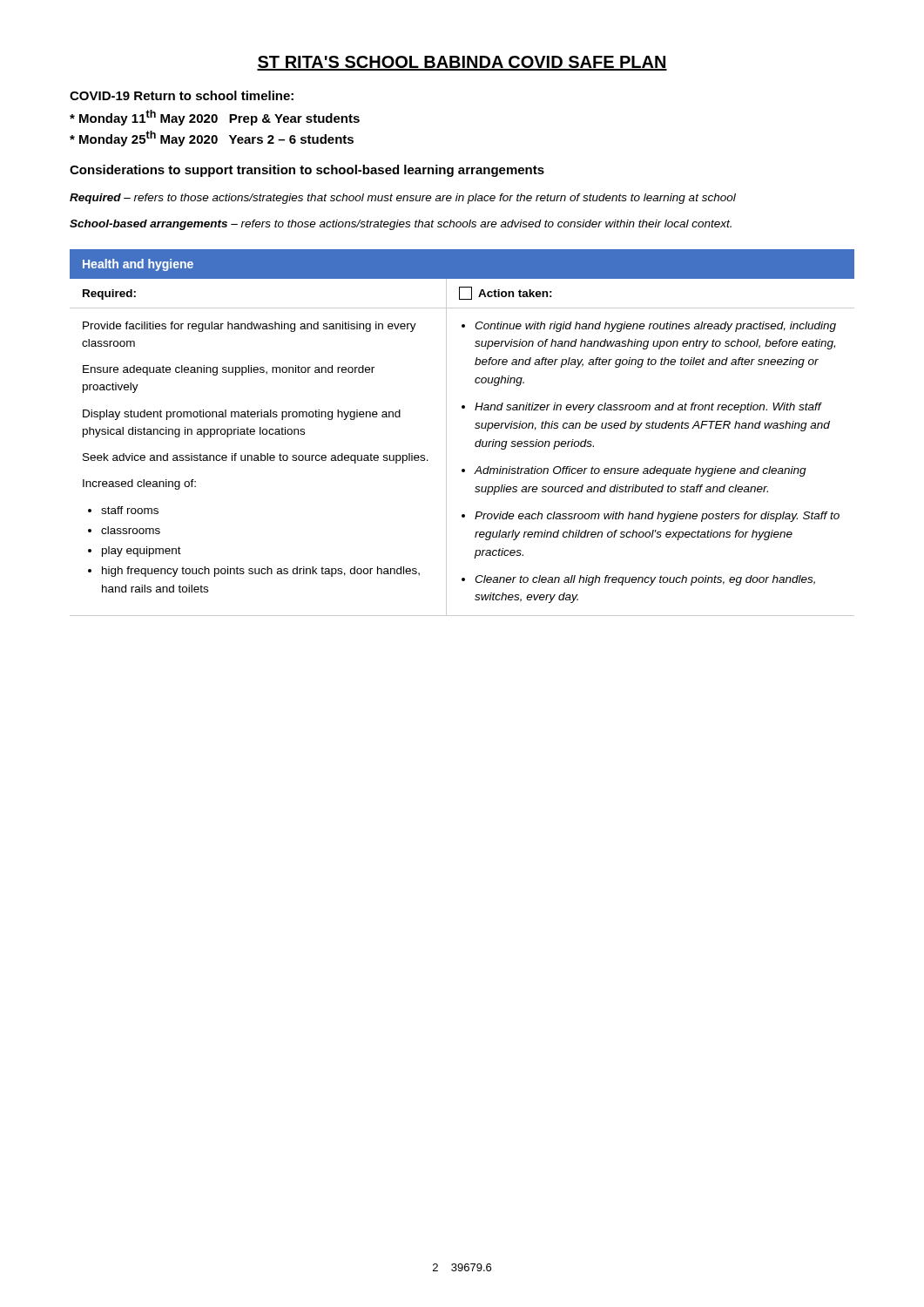The image size is (924, 1307).
Task: Select the text block containing "School-based arrangements – refers"
Action: 401,224
